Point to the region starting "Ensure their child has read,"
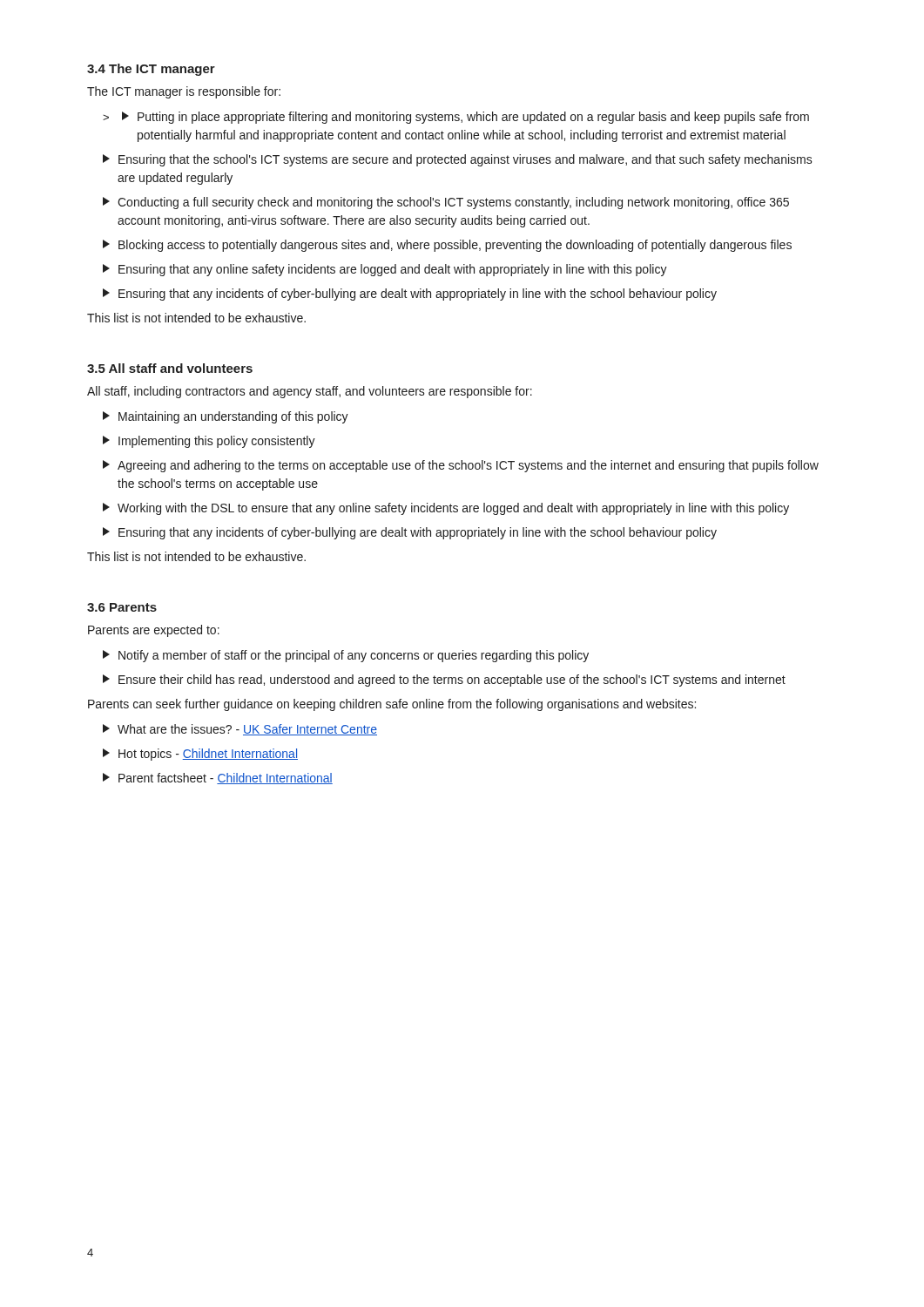924x1307 pixels. 461,680
